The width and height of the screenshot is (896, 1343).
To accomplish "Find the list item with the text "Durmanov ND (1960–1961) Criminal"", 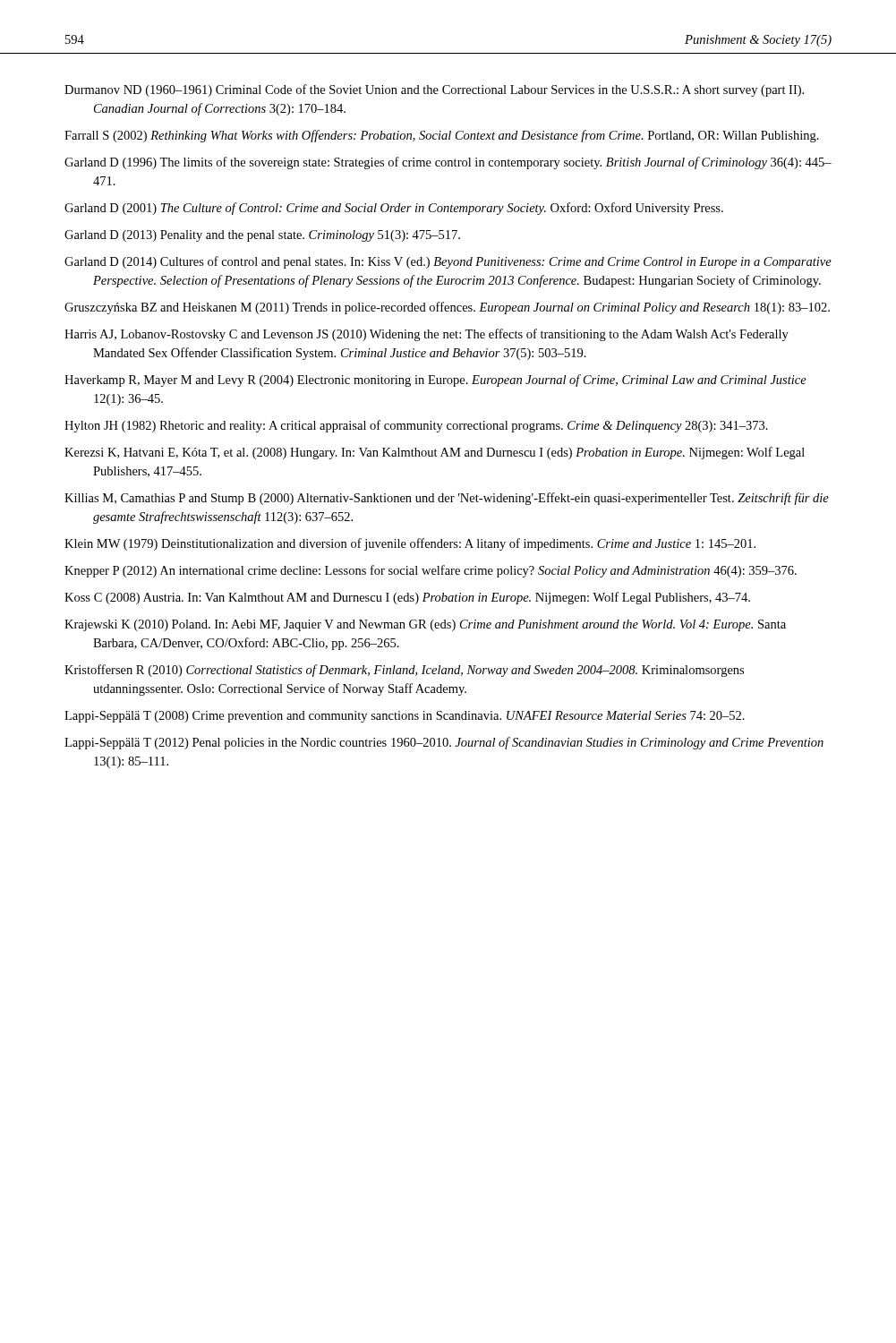I will 435,99.
